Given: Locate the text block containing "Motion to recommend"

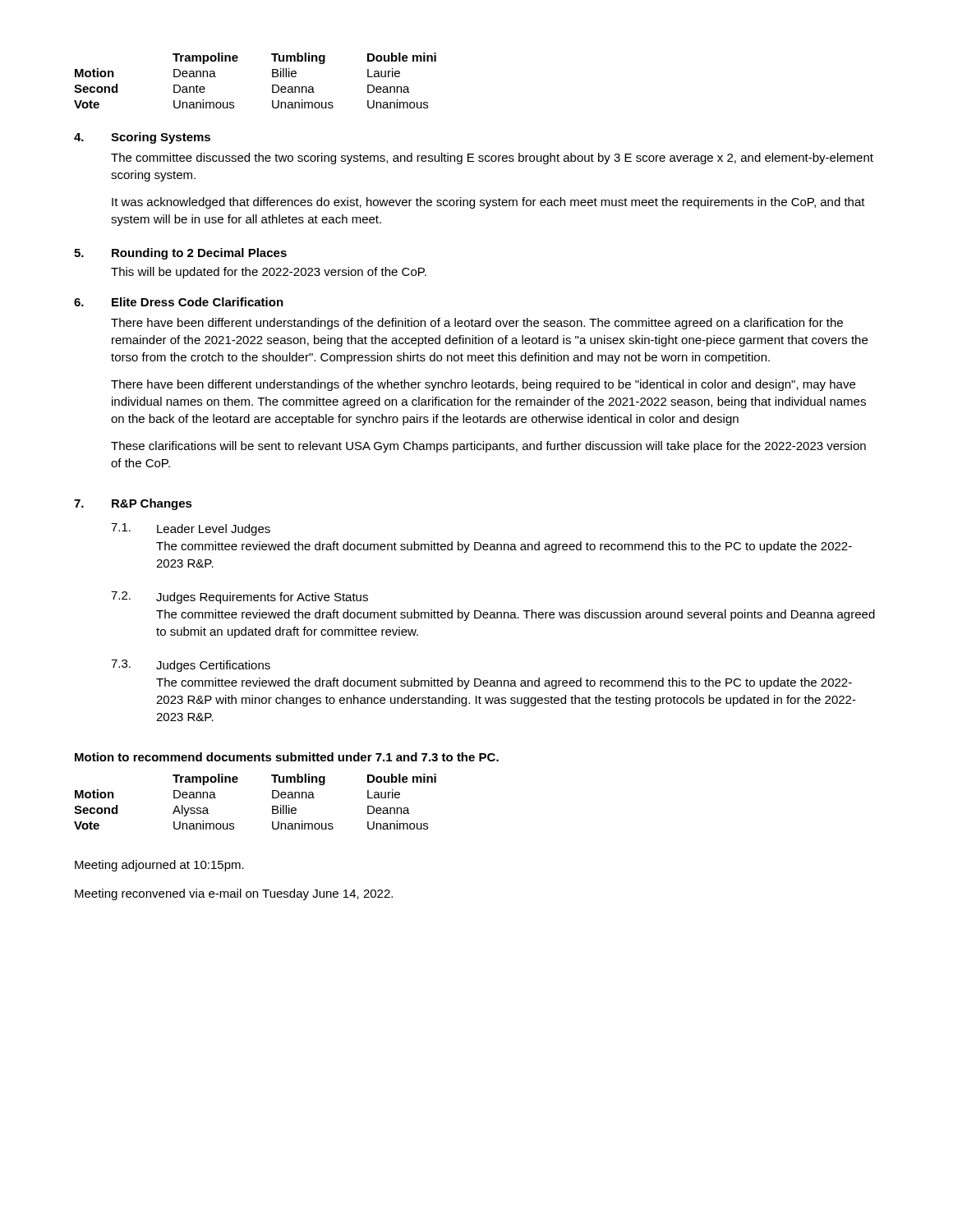Looking at the screenshot, I should pyautogui.click(x=287, y=757).
